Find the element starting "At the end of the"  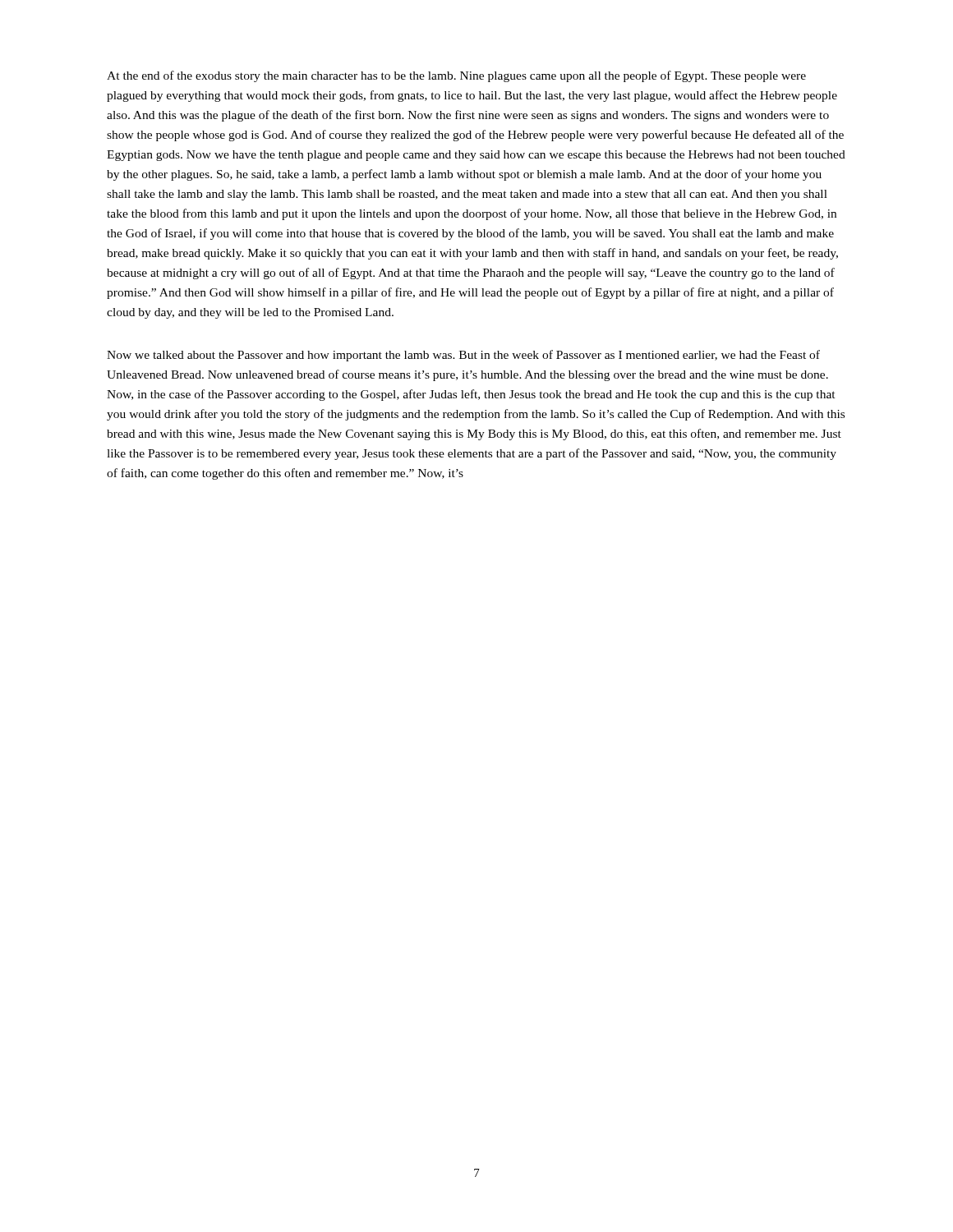pos(476,193)
